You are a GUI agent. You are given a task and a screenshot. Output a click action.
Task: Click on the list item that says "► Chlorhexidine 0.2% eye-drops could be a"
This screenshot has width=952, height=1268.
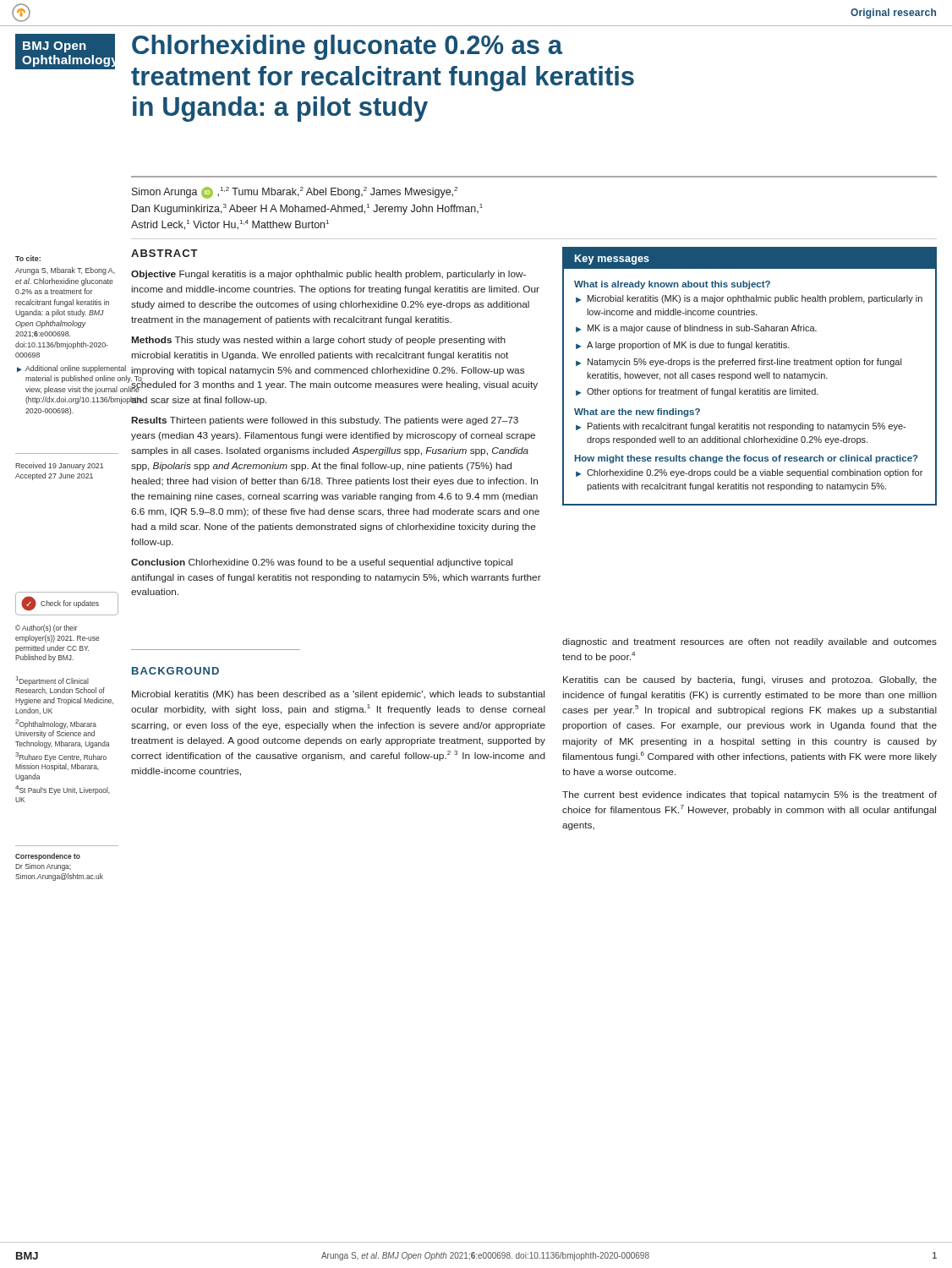(x=750, y=480)
